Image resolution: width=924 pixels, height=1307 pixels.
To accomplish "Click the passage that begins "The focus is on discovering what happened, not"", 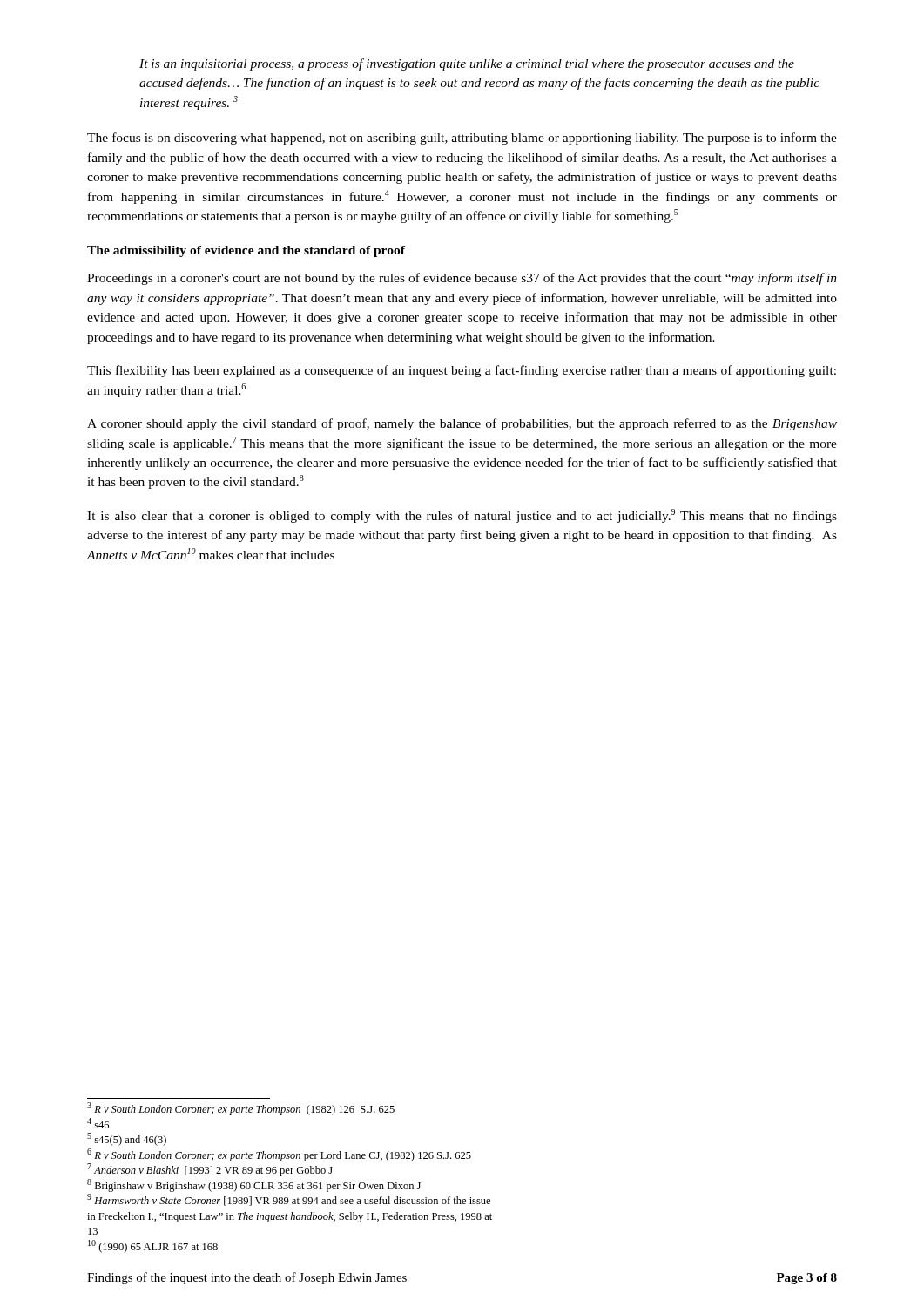I will 462,177.
